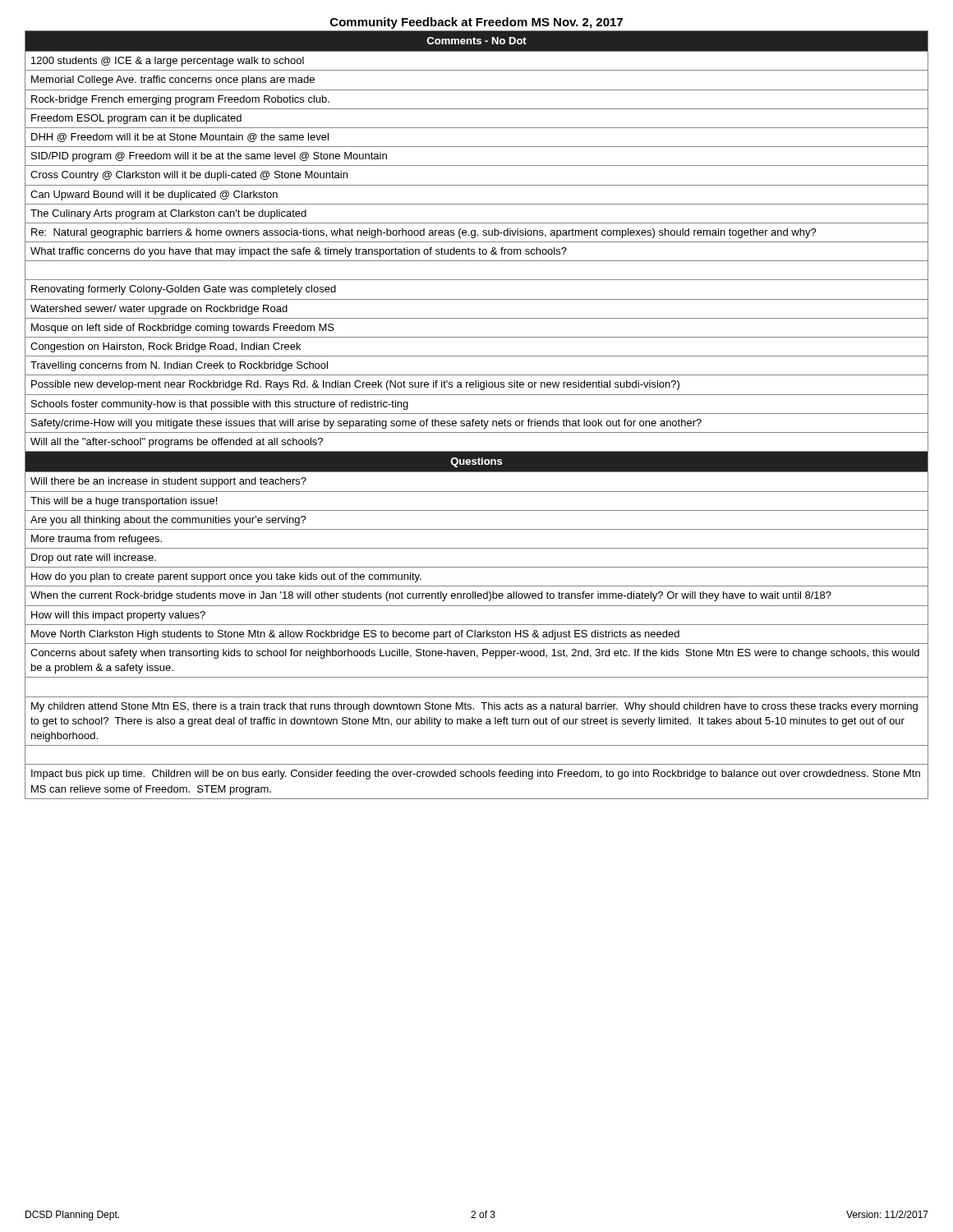Point to the text block starting "Cross Country @ Clarkston will"
953x1232 pixels.
point(189,175)
